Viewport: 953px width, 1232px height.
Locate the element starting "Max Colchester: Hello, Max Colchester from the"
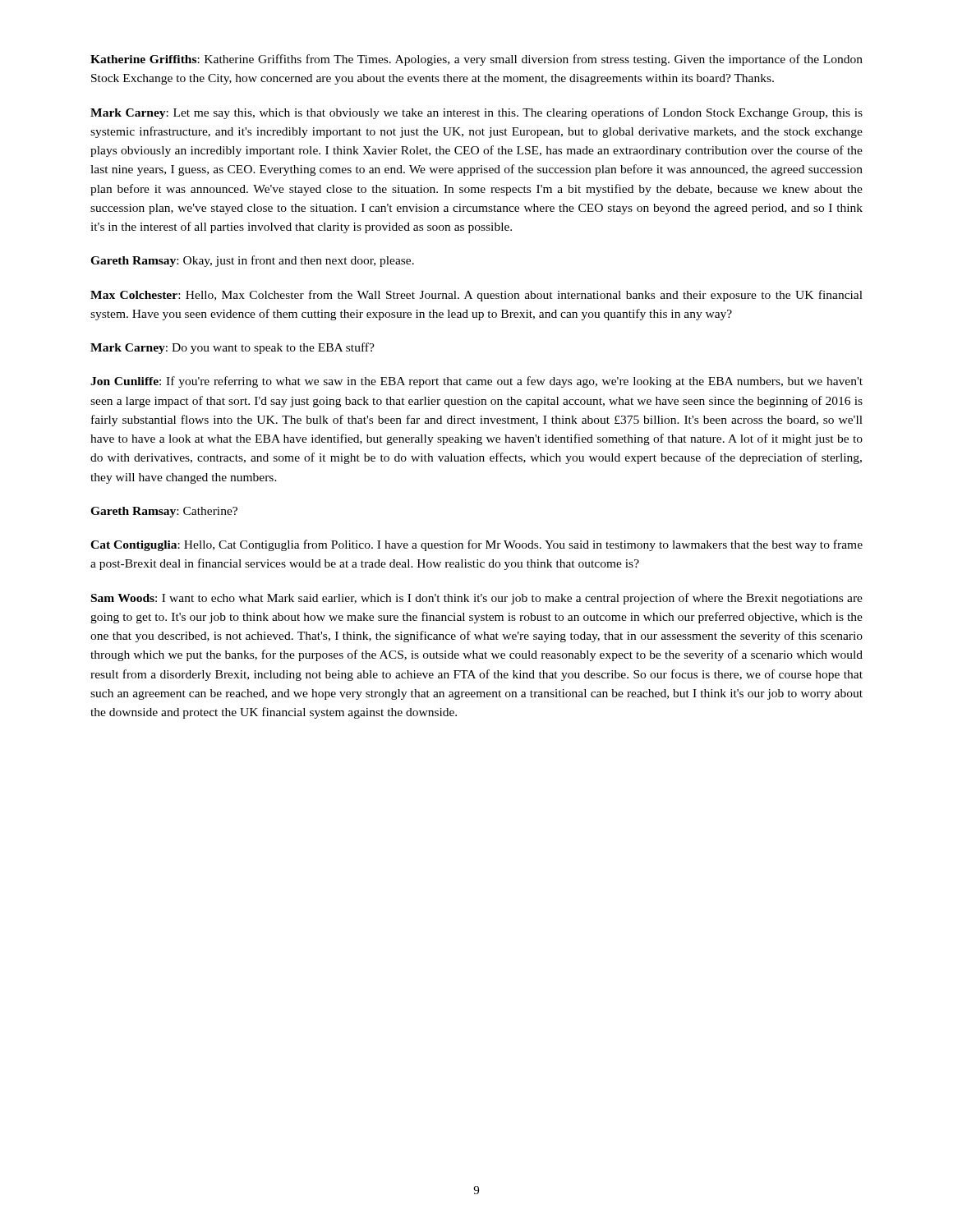point(476,304)
